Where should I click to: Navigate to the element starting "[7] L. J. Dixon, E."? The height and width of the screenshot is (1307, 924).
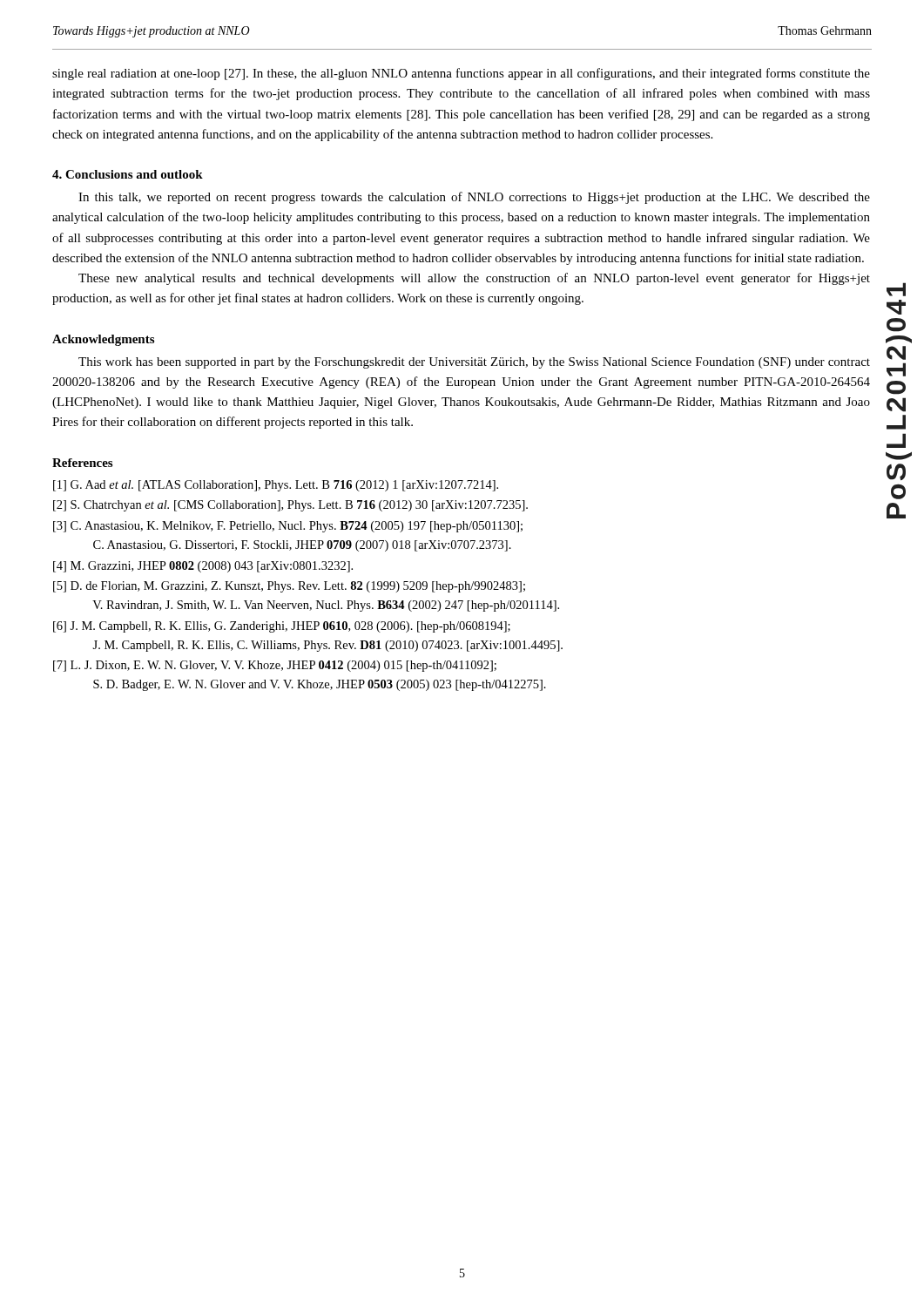point(299,675)
